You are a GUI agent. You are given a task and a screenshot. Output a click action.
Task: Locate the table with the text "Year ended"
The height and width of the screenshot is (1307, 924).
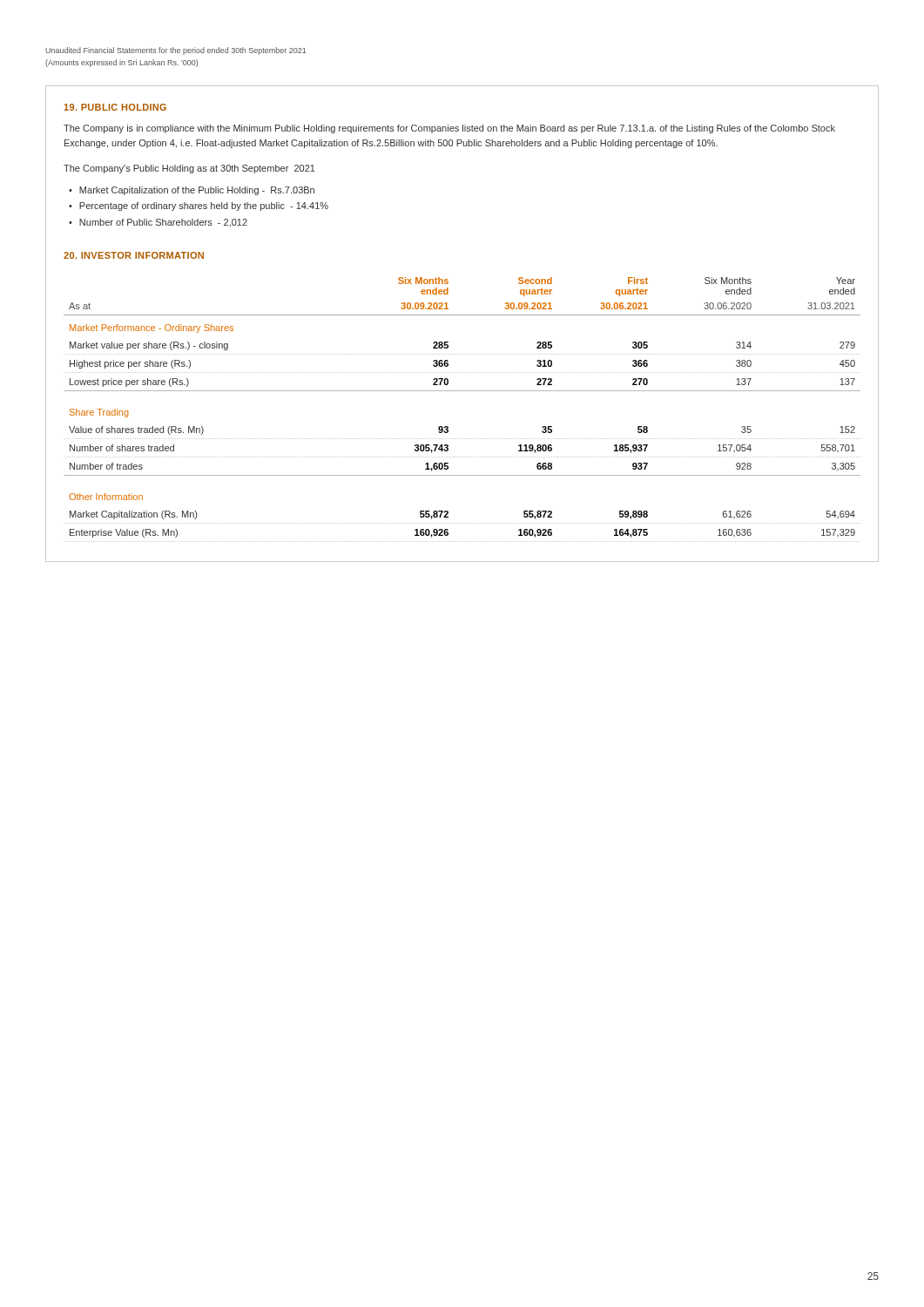coord(462,407)
